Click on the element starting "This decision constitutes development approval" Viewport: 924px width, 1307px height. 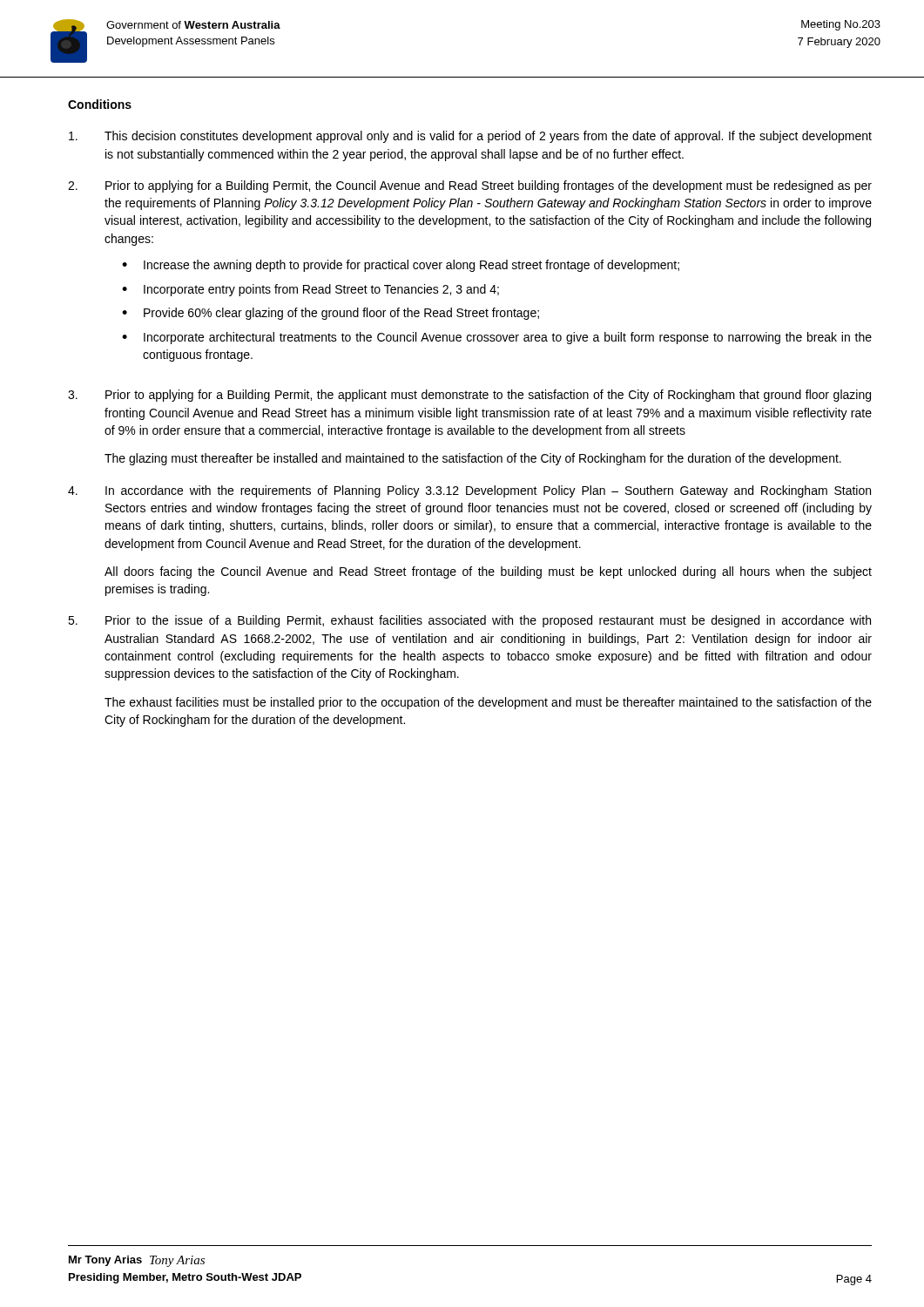pos(470,145)
